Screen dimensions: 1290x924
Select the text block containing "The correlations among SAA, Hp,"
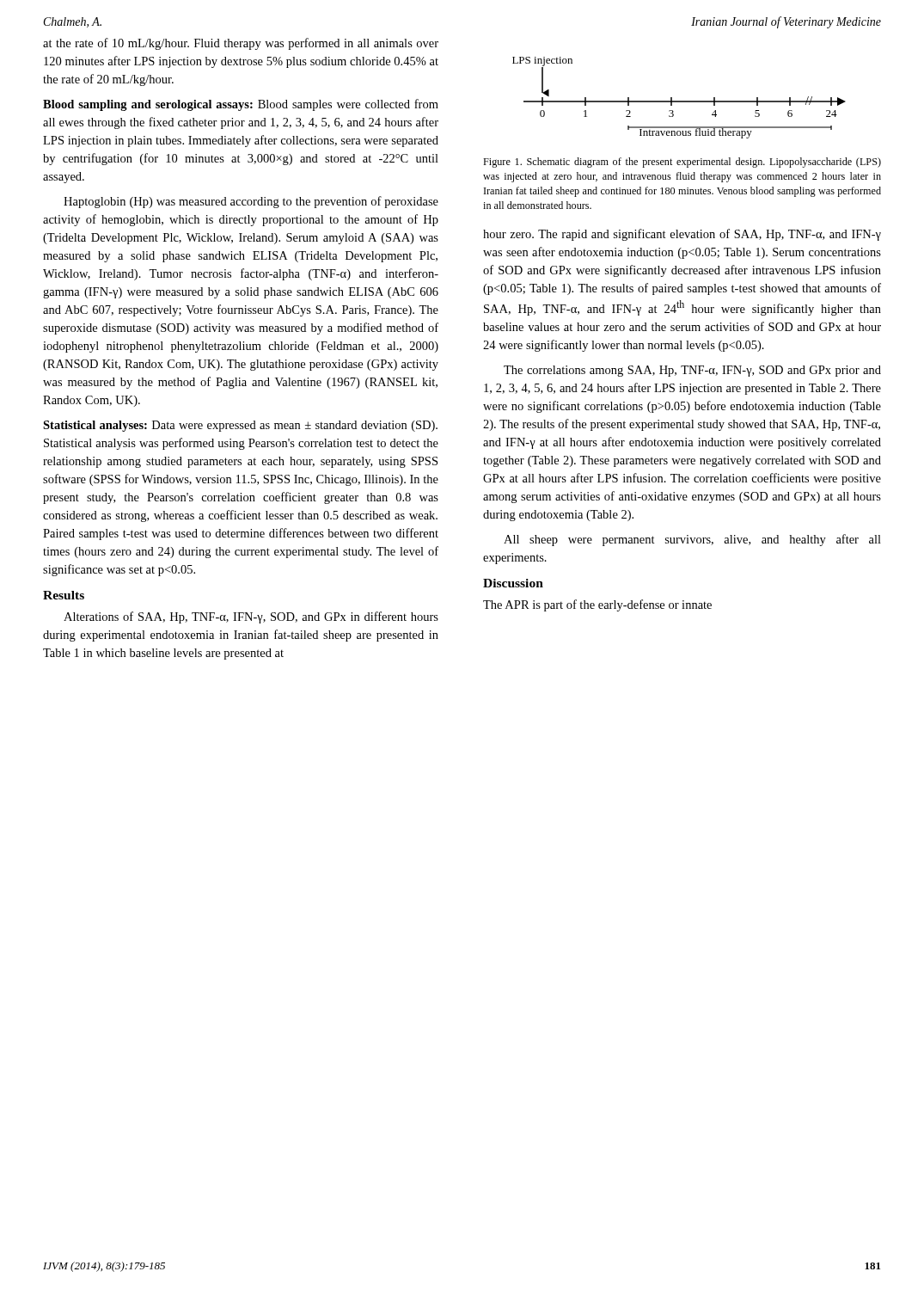682,443
